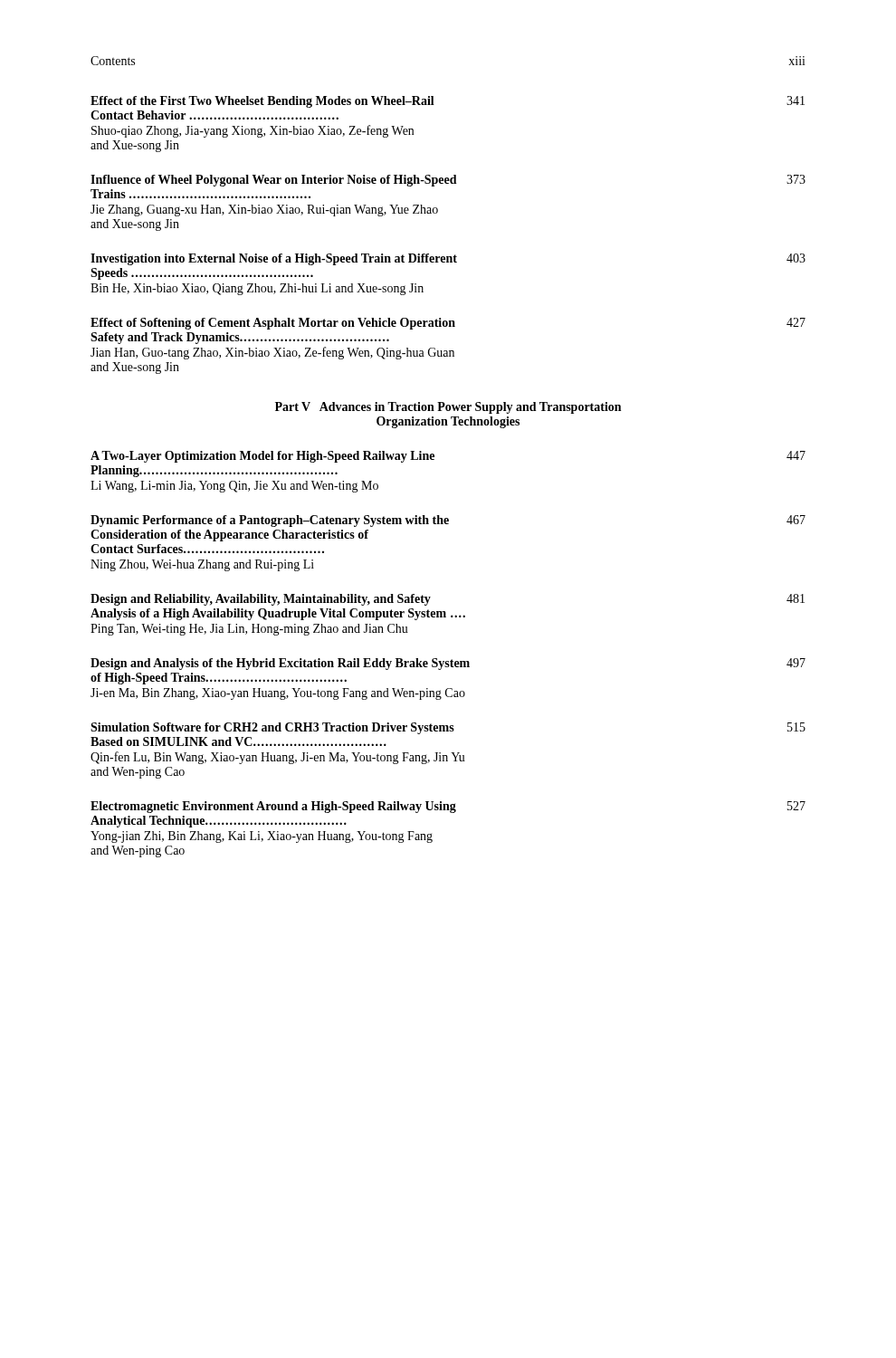Point to the element starting "A Two-Layer Optimization Model"
This screenshot has width=896, height=1358.
(x=263, y=457)
